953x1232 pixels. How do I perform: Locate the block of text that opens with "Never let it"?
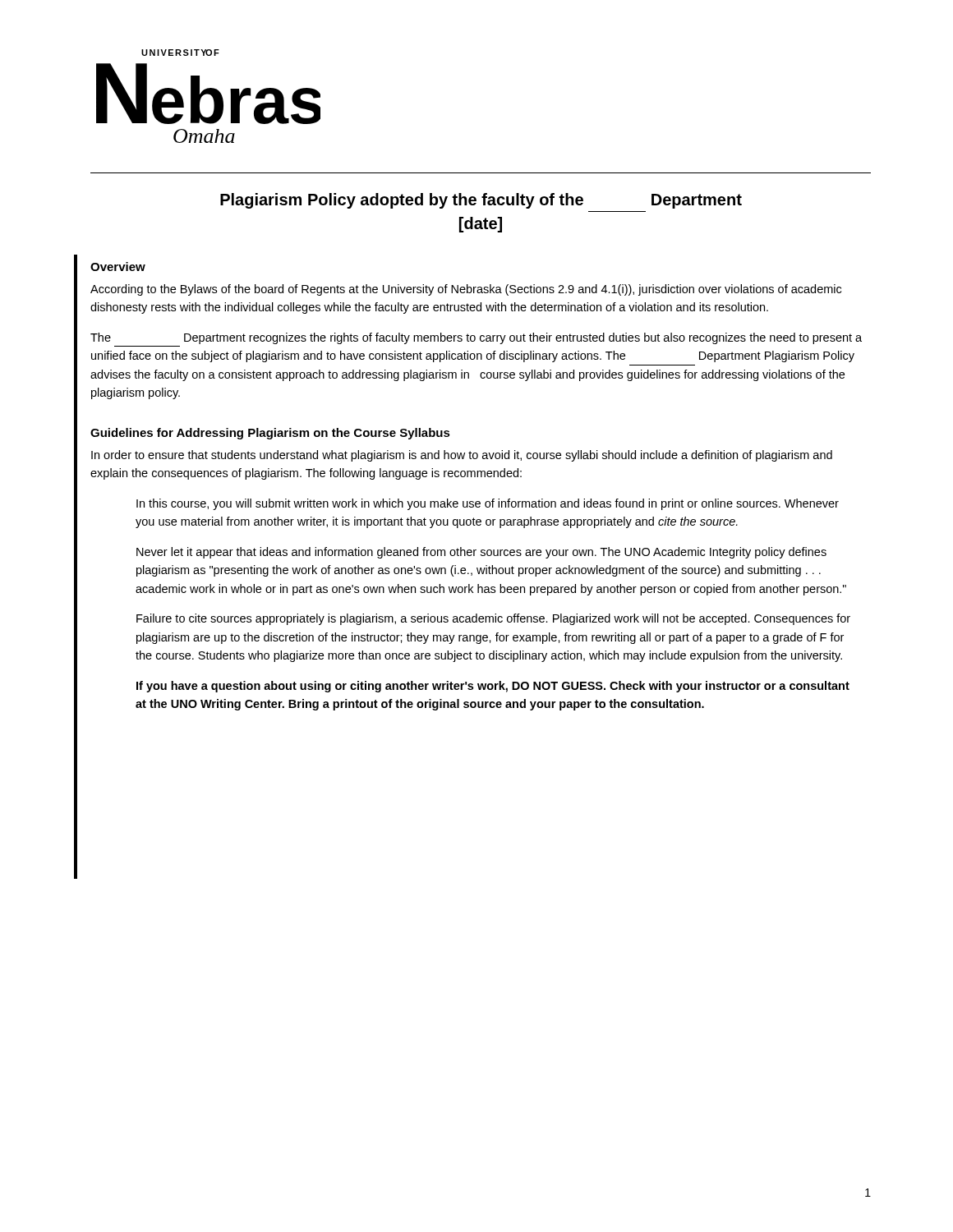tap(491, 570)
